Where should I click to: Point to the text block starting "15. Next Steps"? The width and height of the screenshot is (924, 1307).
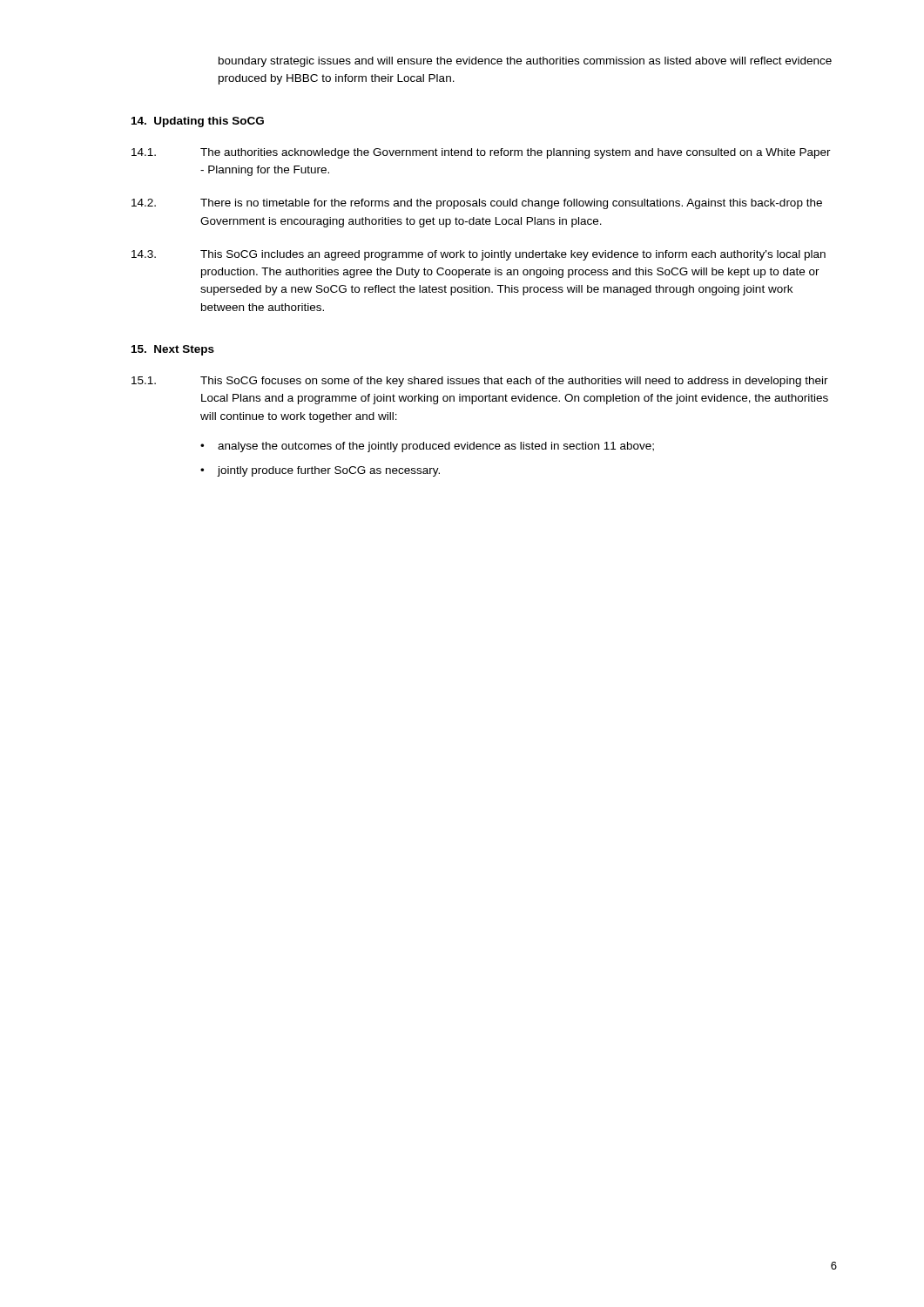click(x=172, y=349)
